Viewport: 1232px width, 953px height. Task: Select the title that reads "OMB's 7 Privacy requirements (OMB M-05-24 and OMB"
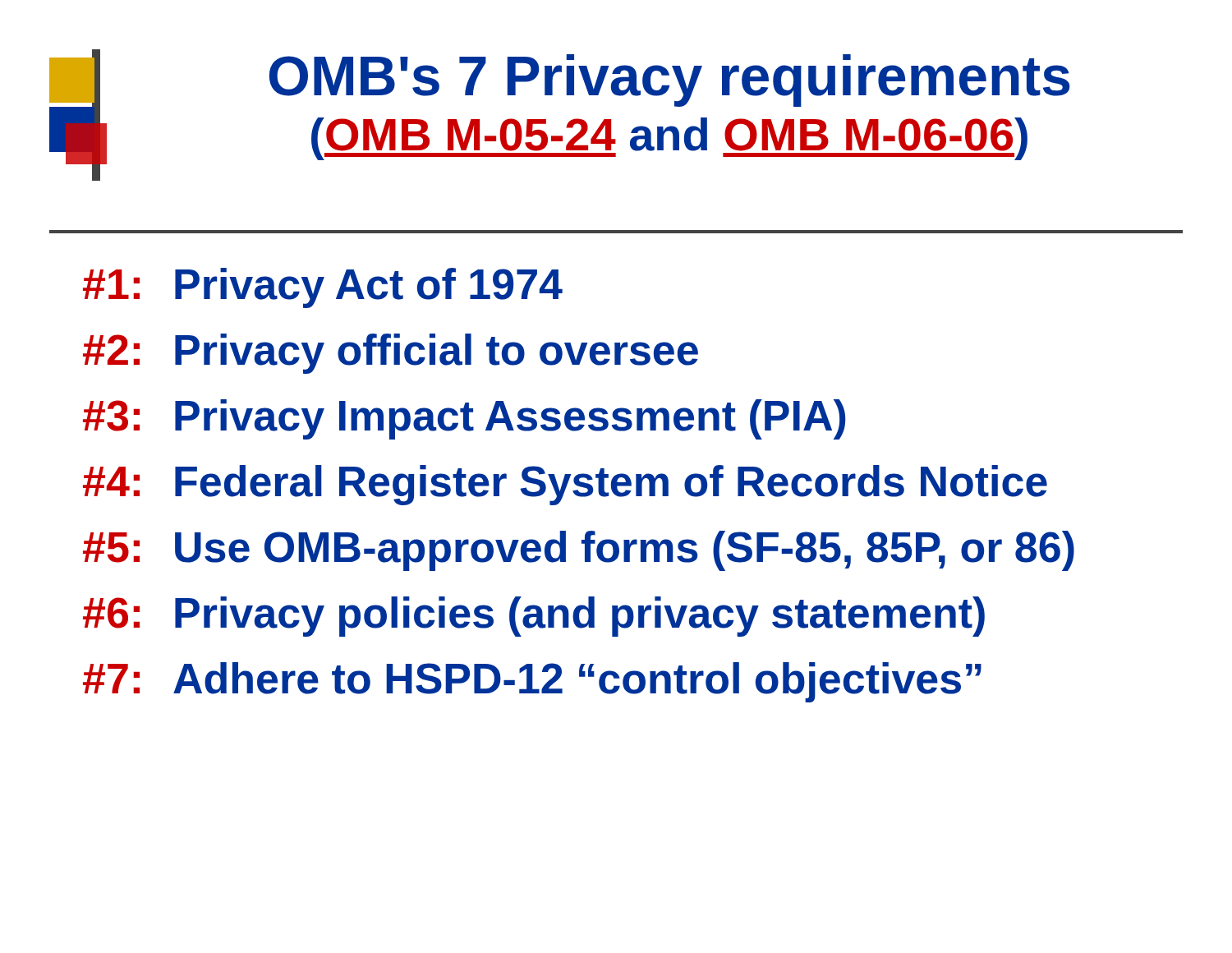669,103
